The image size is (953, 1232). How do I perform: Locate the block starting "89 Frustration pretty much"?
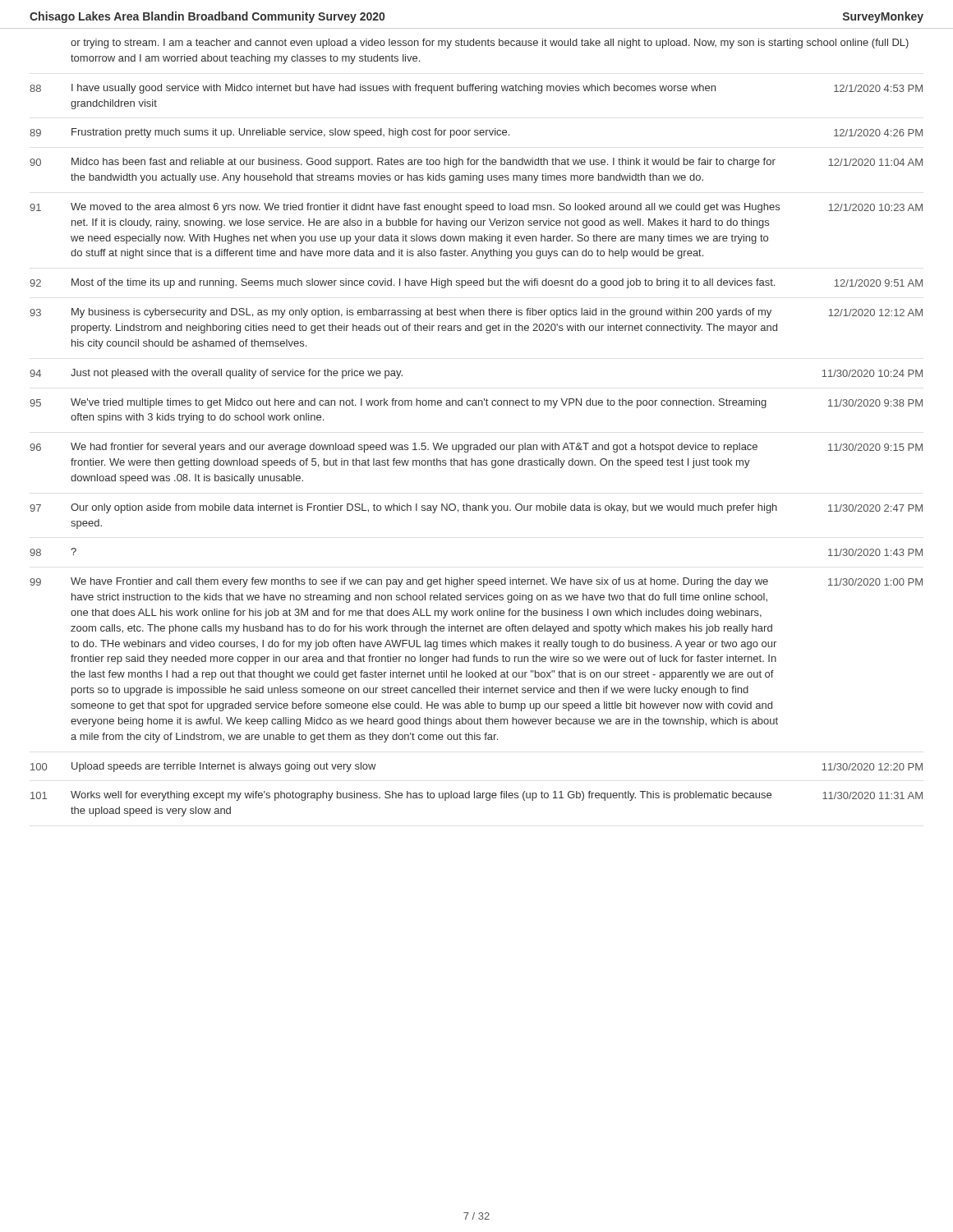(x=476, y=133)
